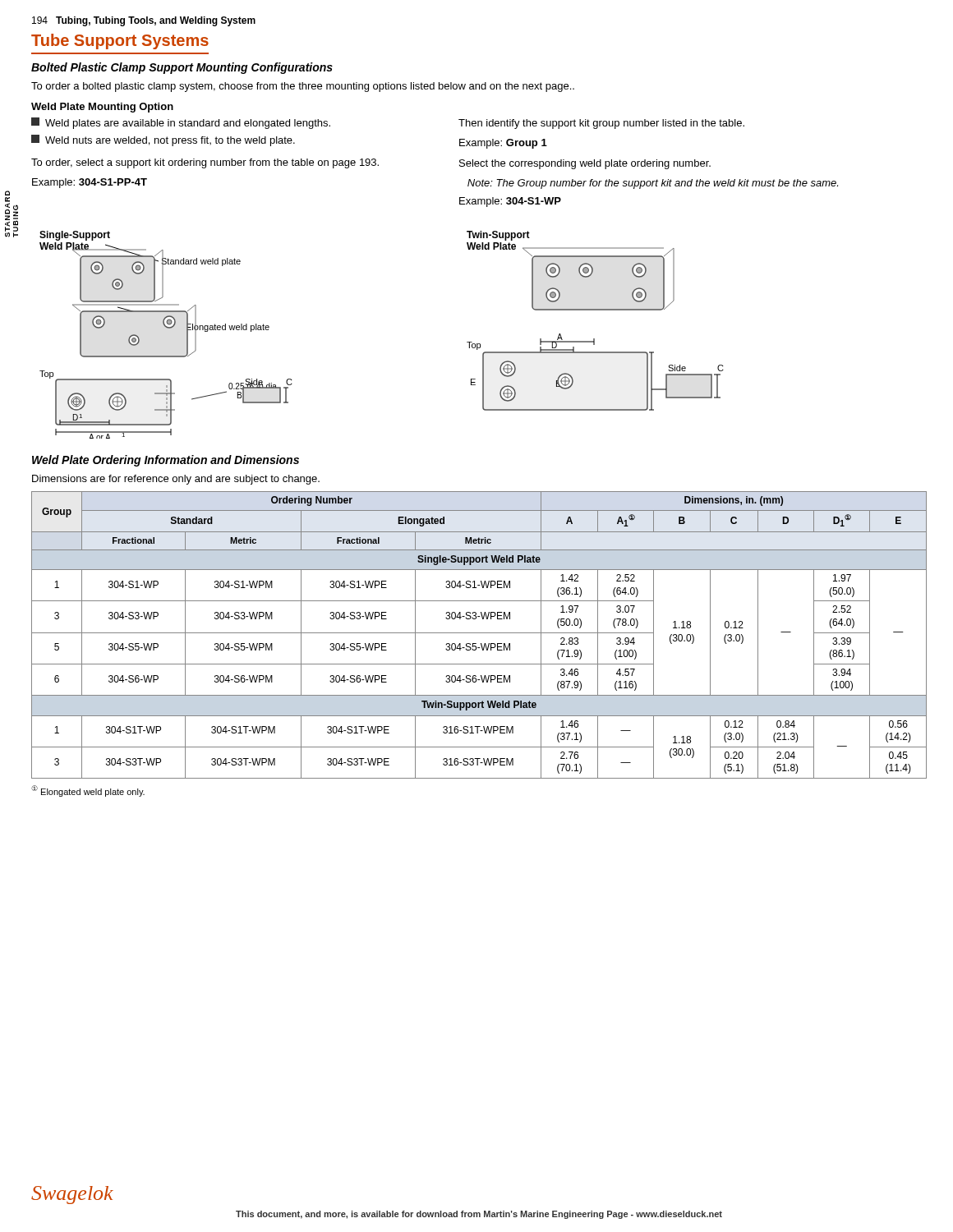Locate the block of text that opens with "Note: The Group number"
953x1232 pixels.
coord(649,183)
